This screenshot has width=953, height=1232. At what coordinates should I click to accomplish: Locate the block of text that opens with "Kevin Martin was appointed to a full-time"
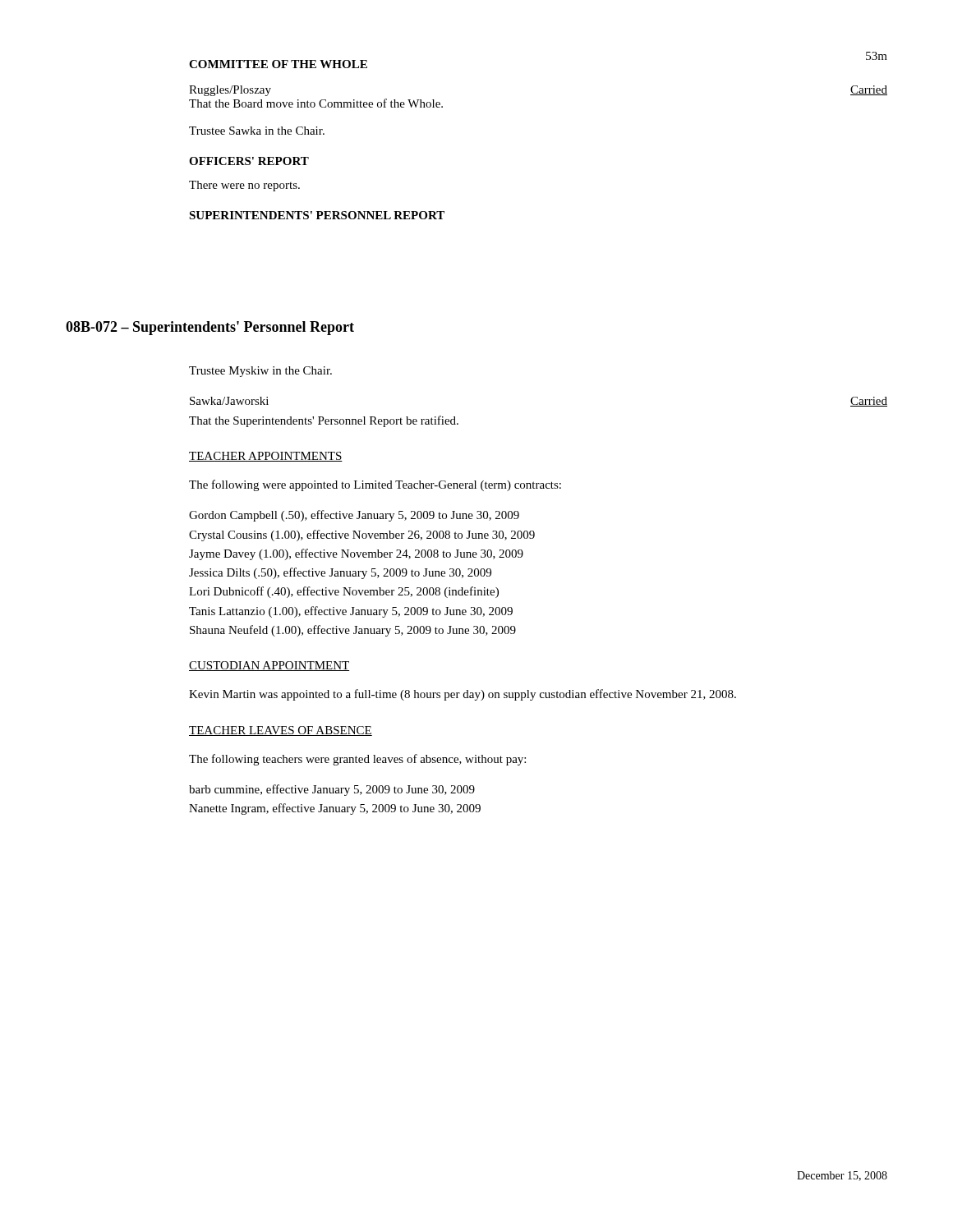click(463, 694)
